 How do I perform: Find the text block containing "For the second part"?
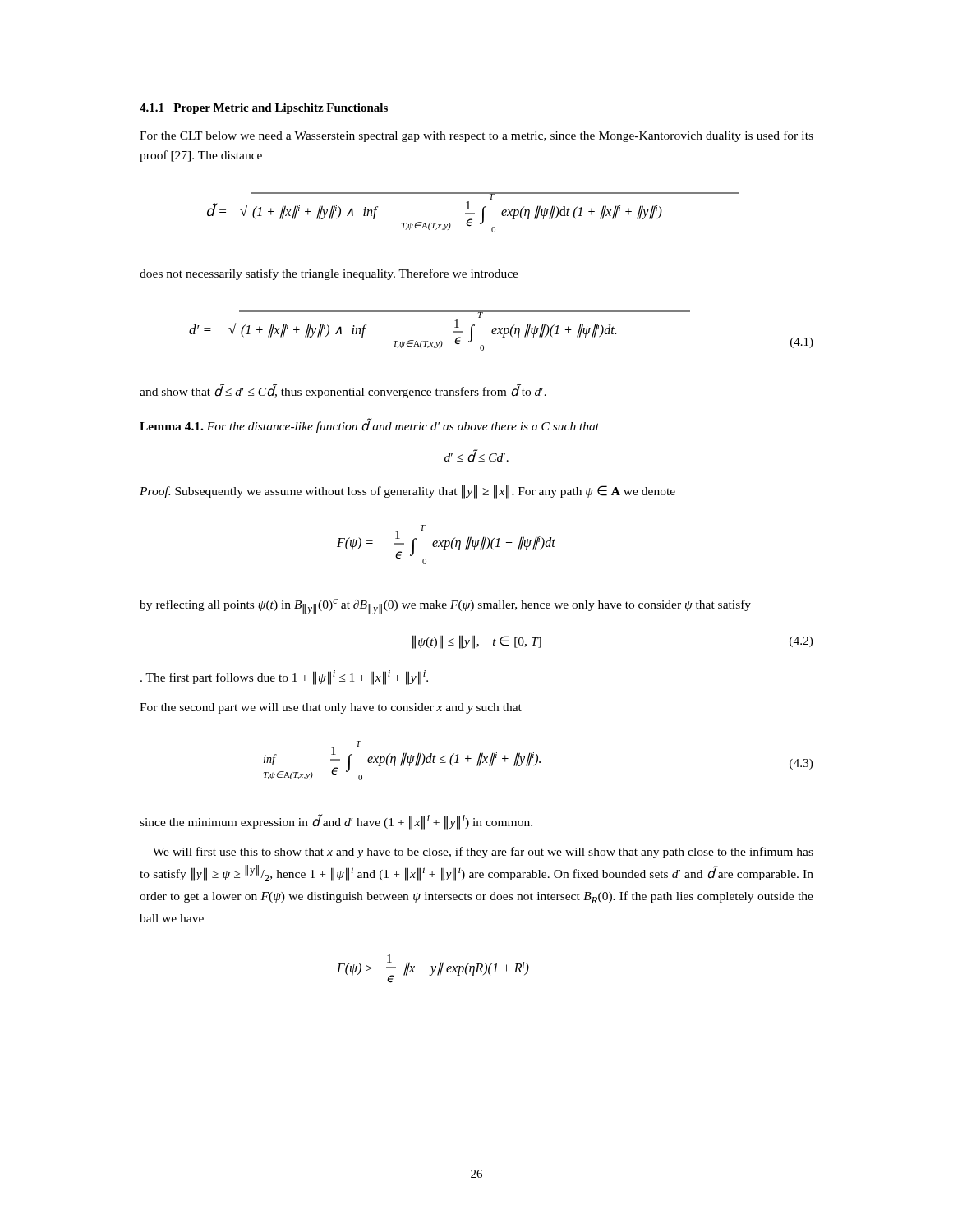pos(331,707)
